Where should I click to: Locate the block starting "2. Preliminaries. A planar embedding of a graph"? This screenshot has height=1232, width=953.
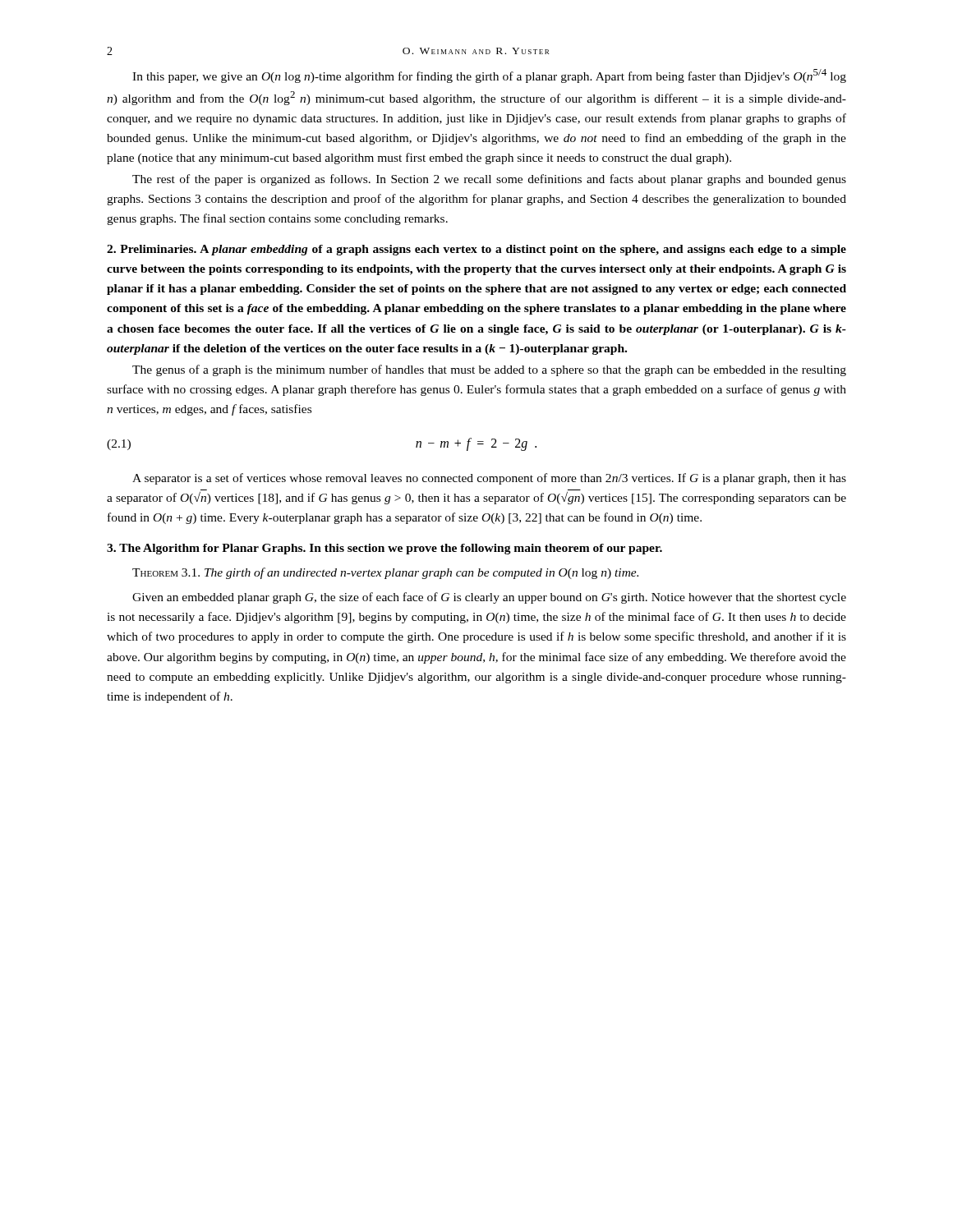[476, 299]
